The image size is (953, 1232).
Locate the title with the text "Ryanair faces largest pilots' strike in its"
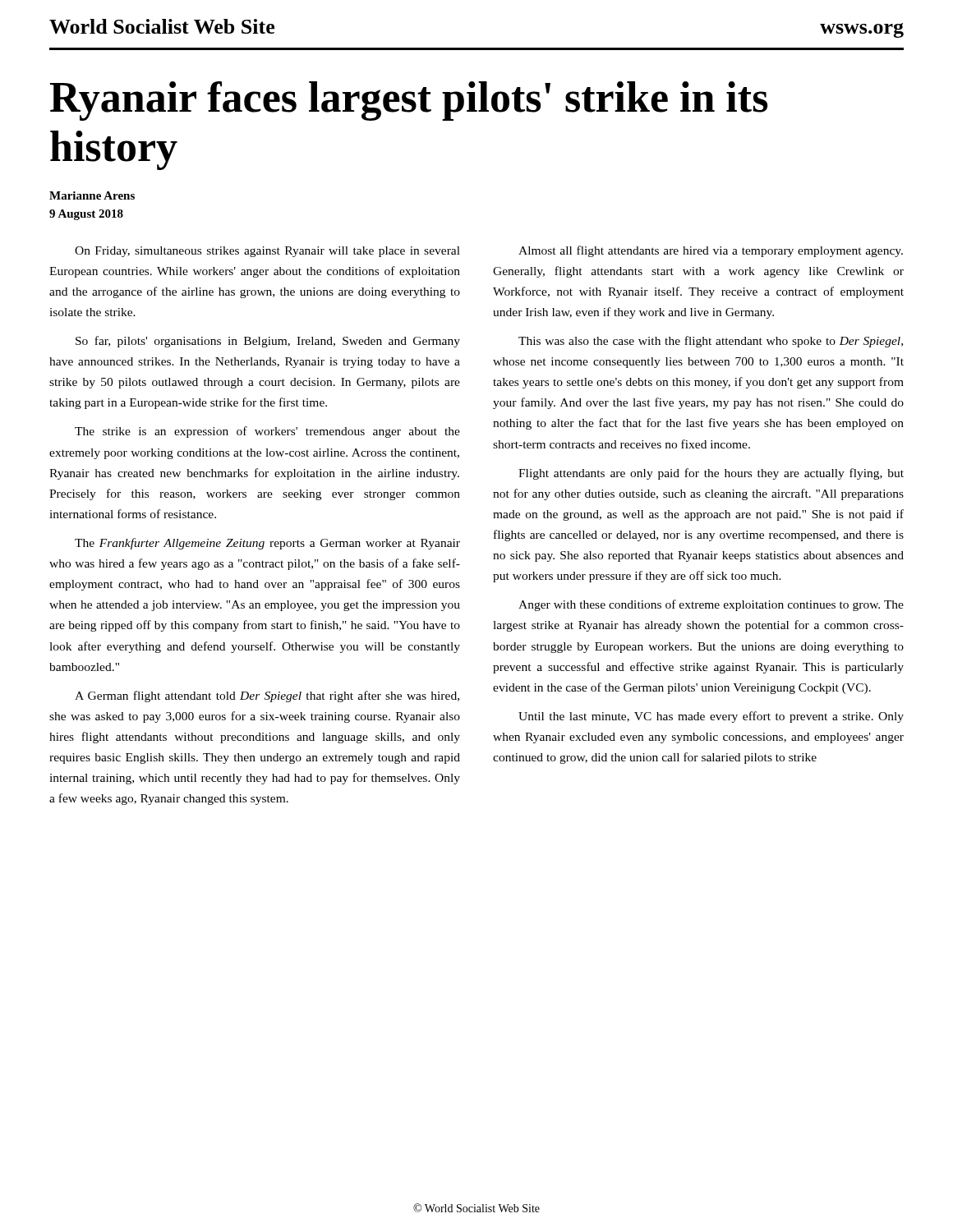[x=409, y=122]
